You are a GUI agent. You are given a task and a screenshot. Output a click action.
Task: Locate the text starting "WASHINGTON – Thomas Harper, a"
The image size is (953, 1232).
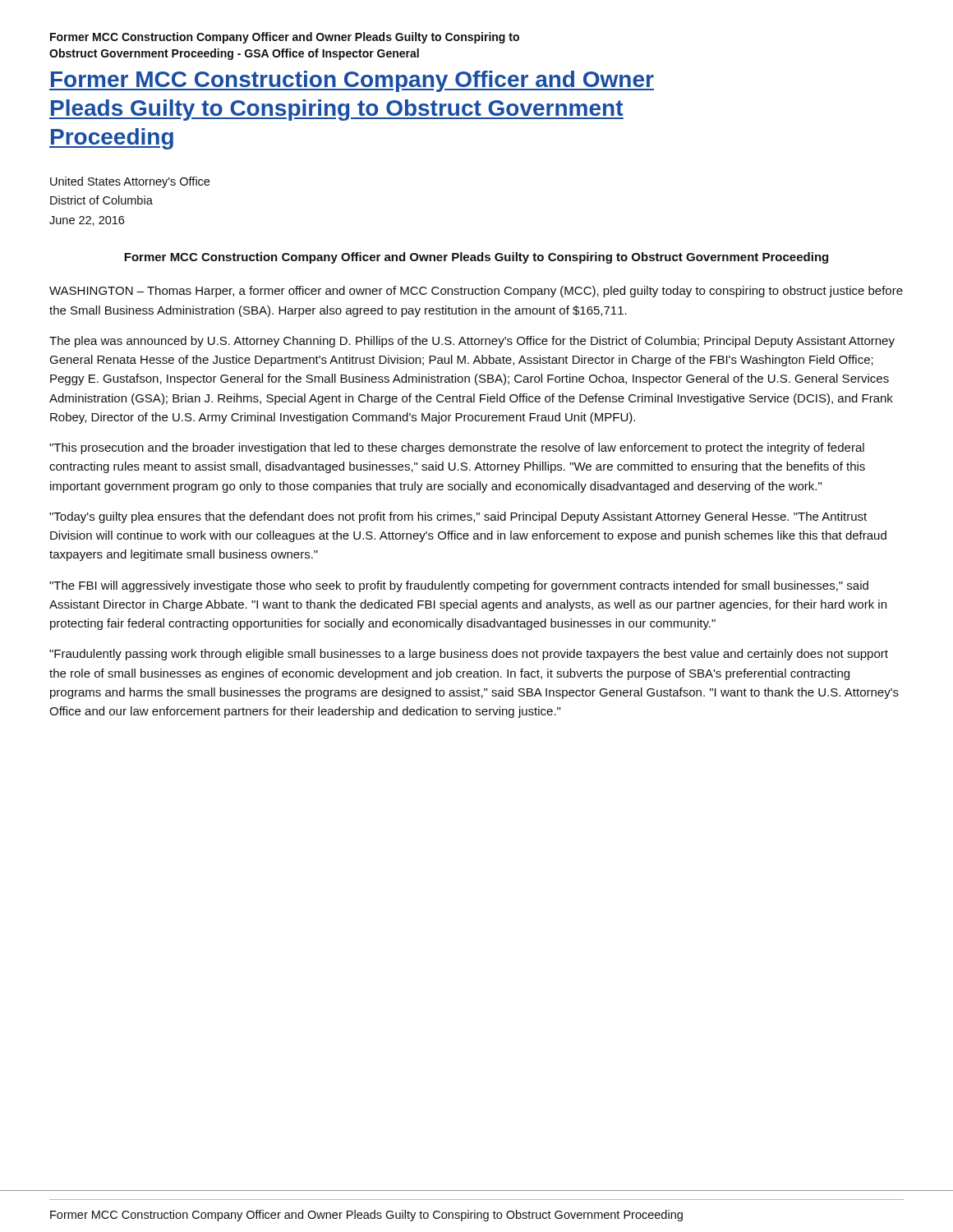476,300
